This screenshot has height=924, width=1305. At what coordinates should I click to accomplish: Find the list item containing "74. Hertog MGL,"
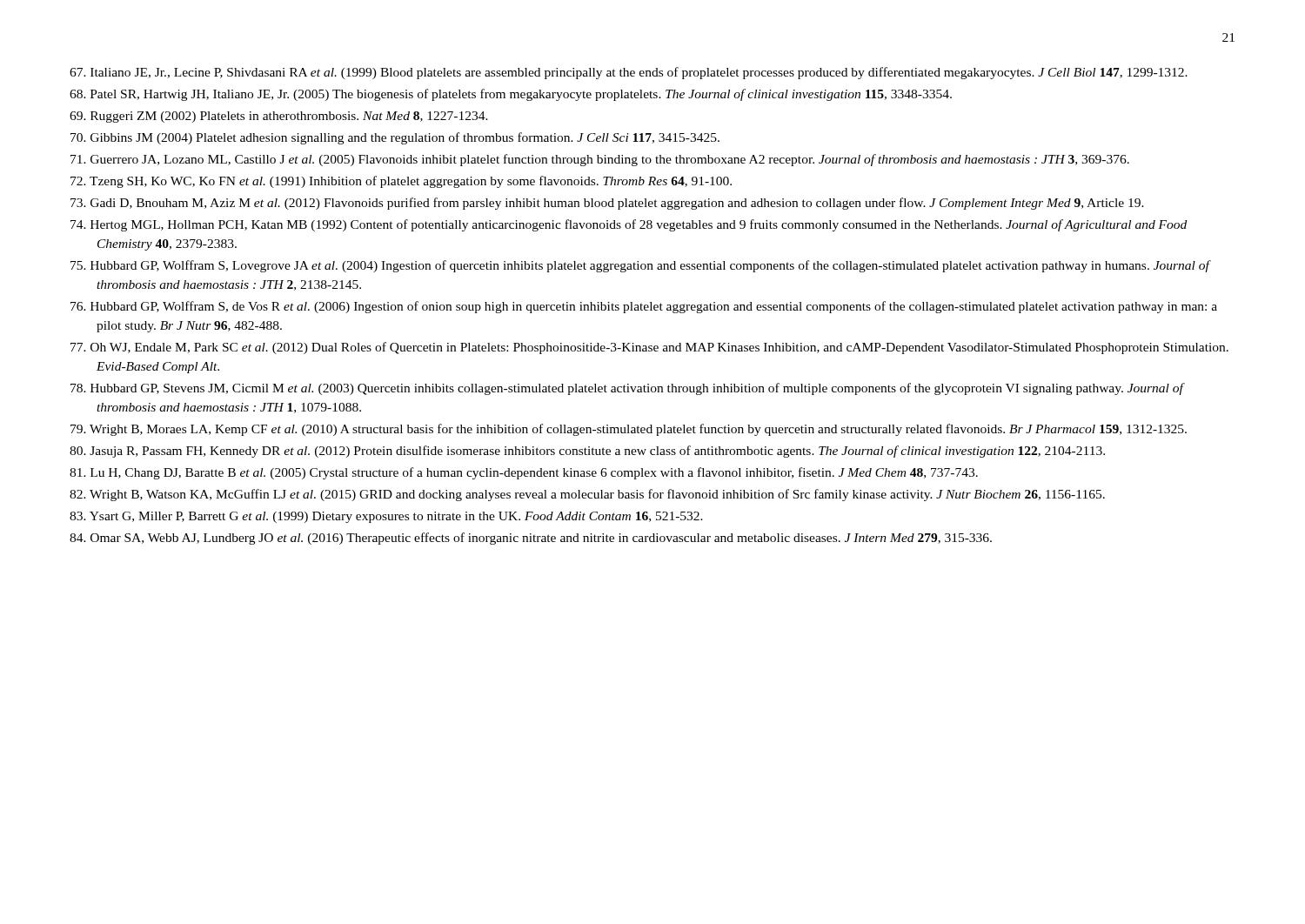pos(628,234)
